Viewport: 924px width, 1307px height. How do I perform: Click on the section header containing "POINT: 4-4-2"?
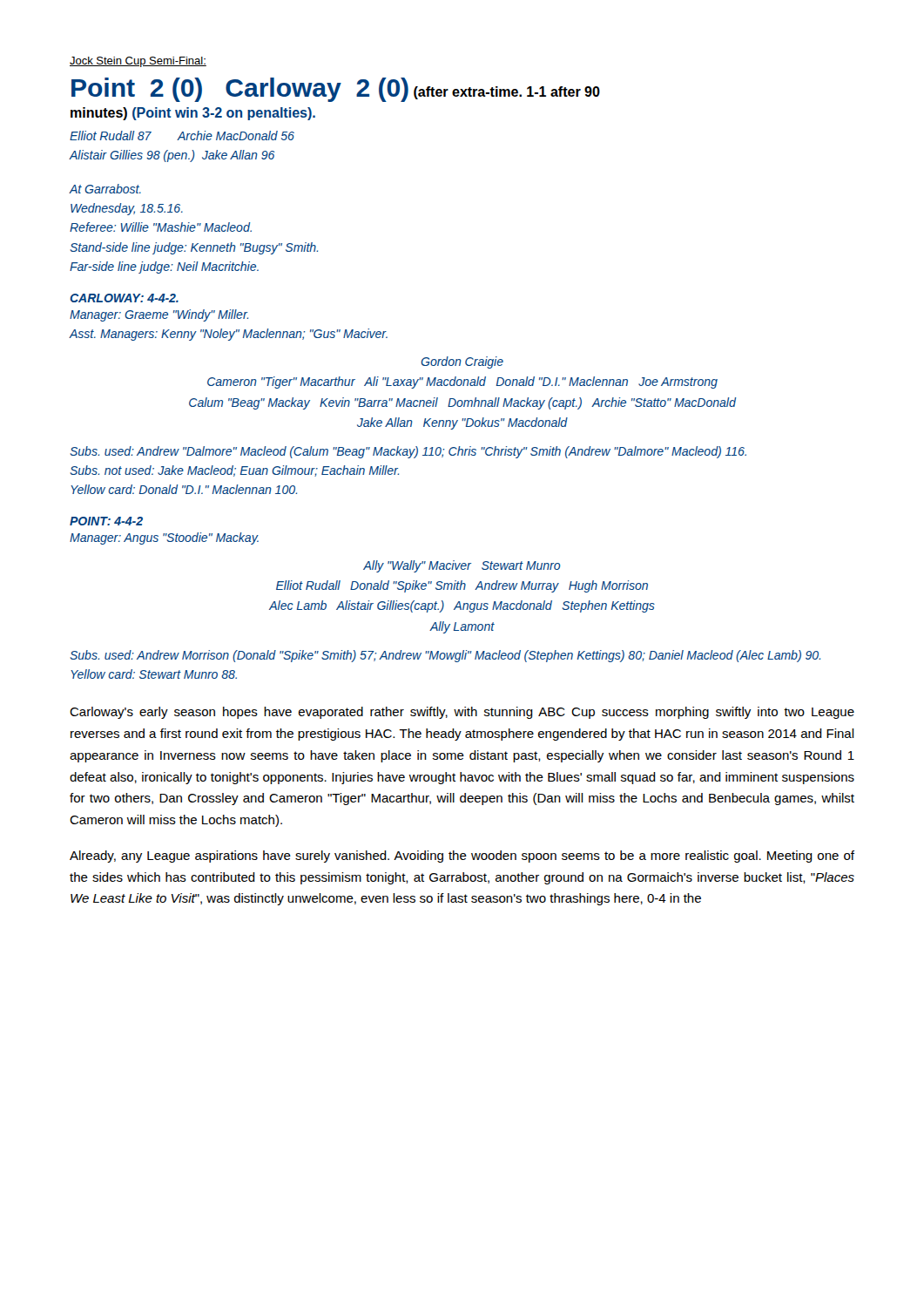106,521
